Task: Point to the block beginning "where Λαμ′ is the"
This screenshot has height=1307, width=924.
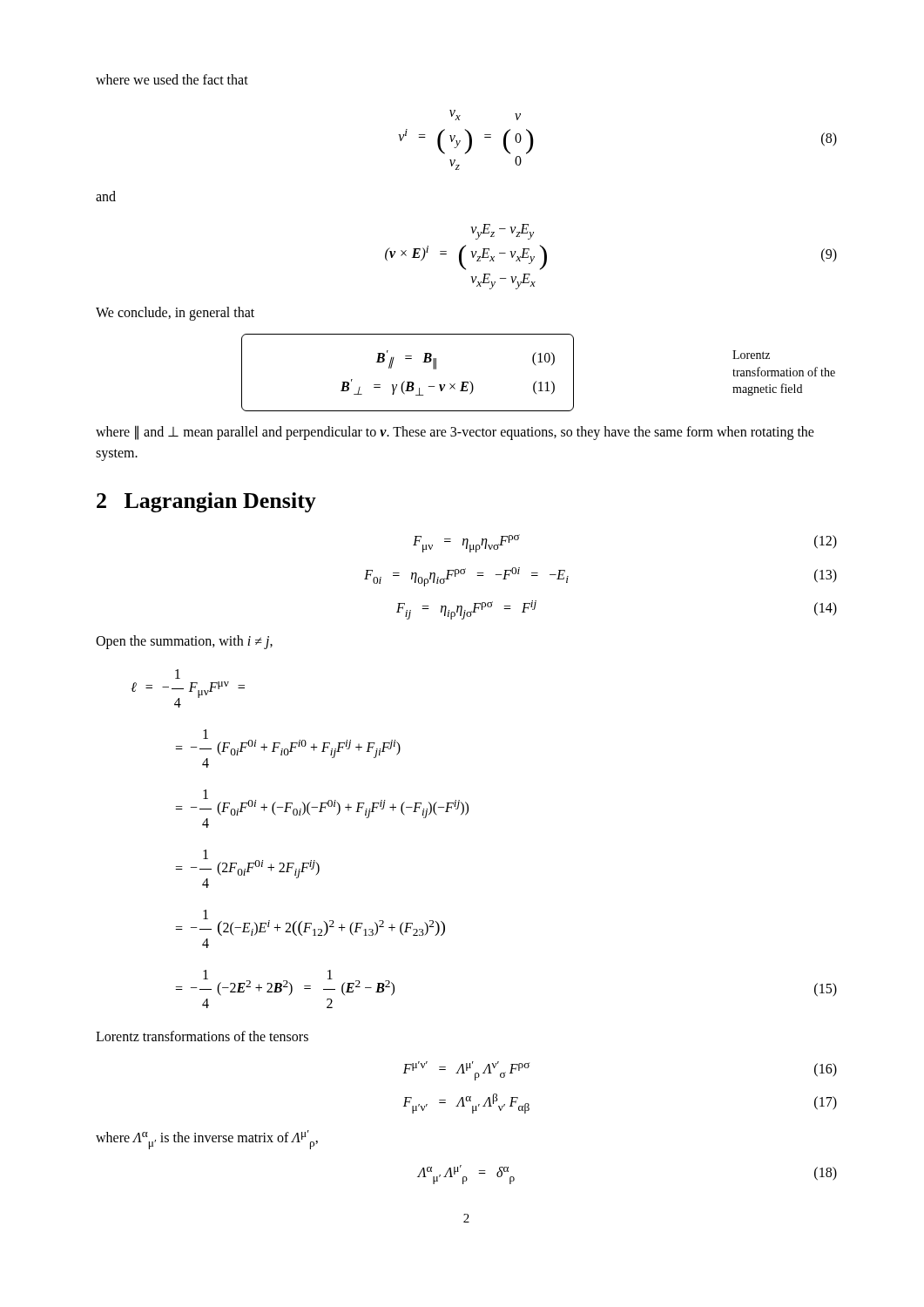Action: click(207, 1137)
